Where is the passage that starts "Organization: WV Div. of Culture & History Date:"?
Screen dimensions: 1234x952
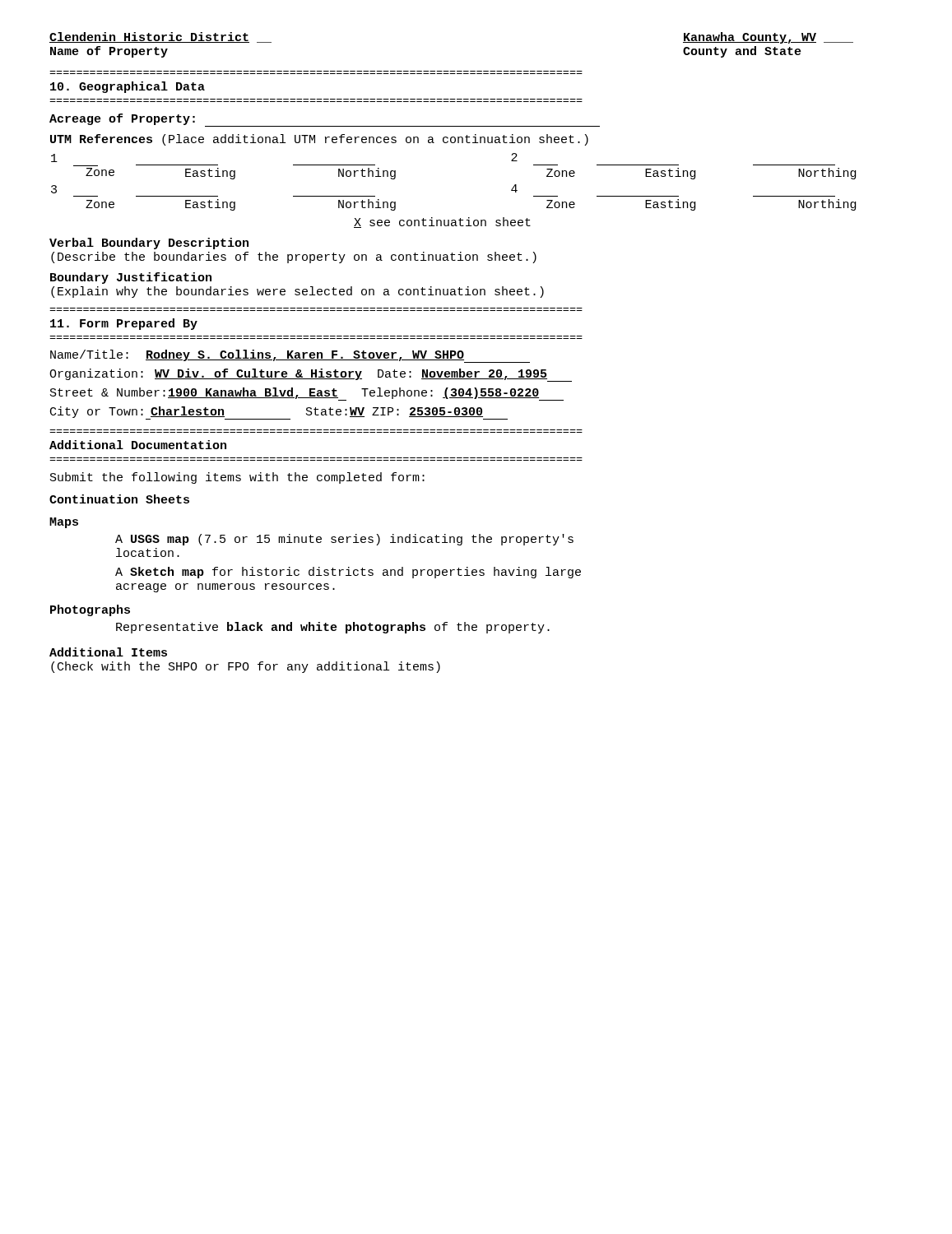point(311,375)
